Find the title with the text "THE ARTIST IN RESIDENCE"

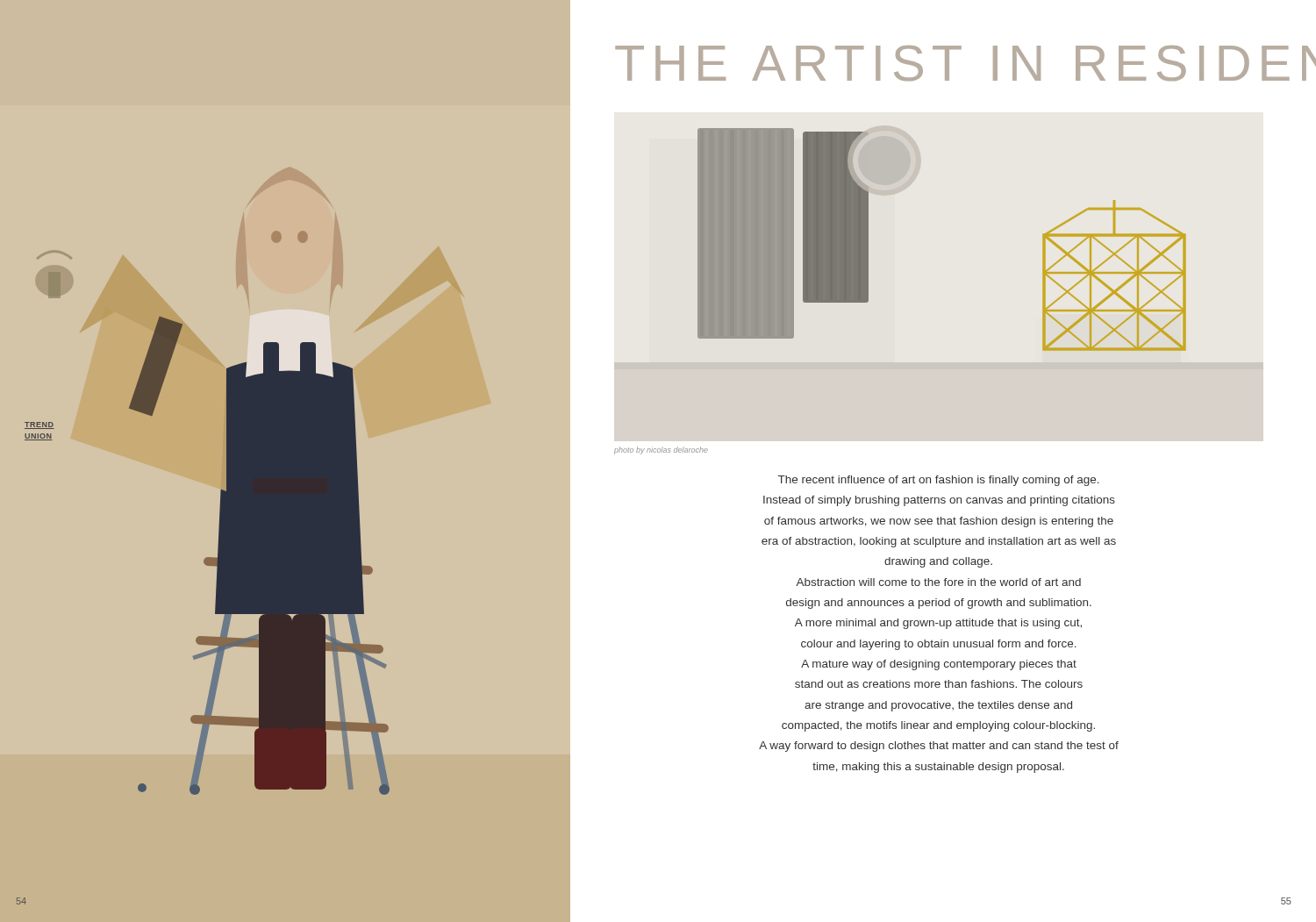pos(956,63)
